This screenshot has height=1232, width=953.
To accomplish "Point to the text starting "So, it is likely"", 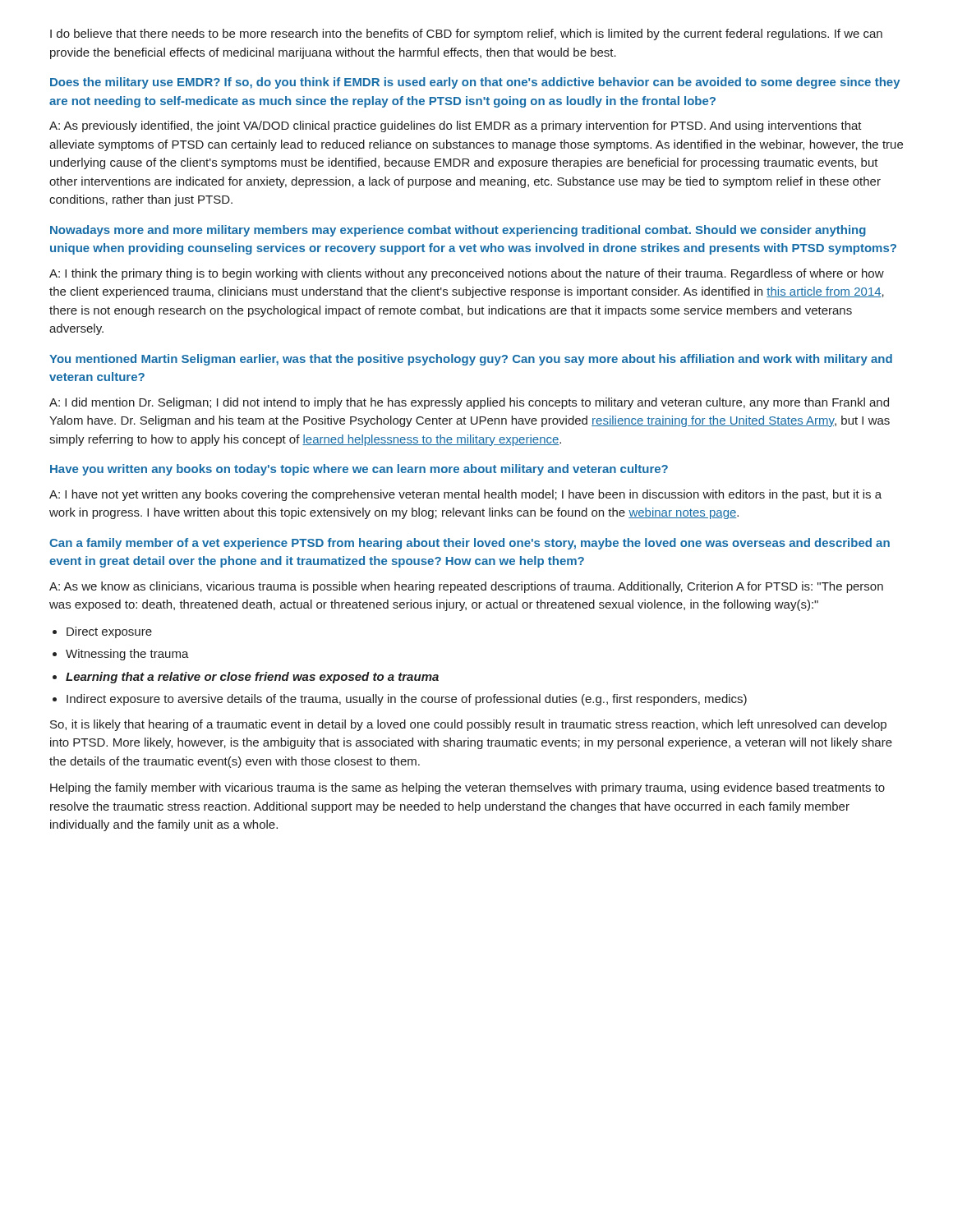I will 471,742.
